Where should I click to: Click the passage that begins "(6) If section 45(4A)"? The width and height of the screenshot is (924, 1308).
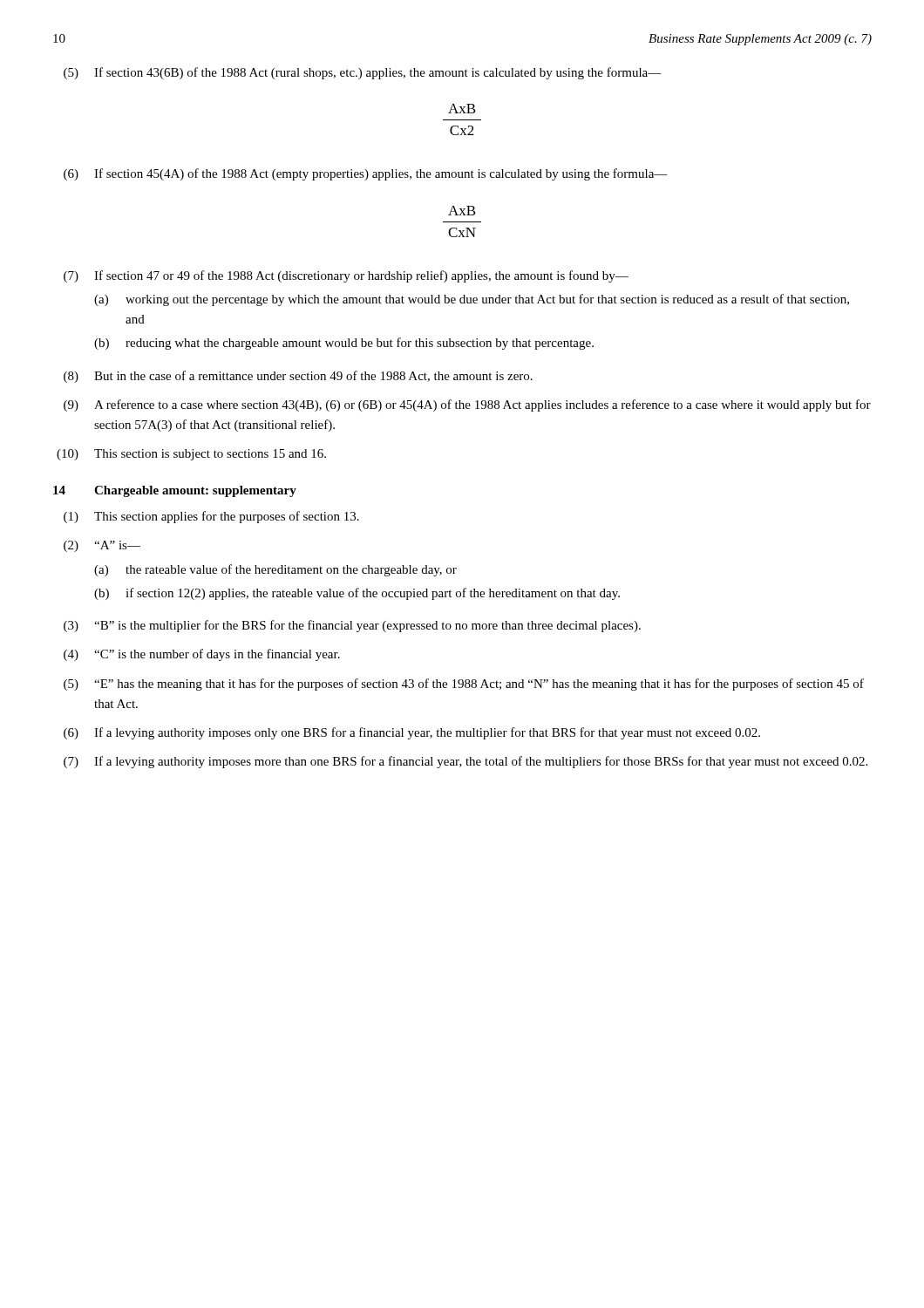click(462, 174)
